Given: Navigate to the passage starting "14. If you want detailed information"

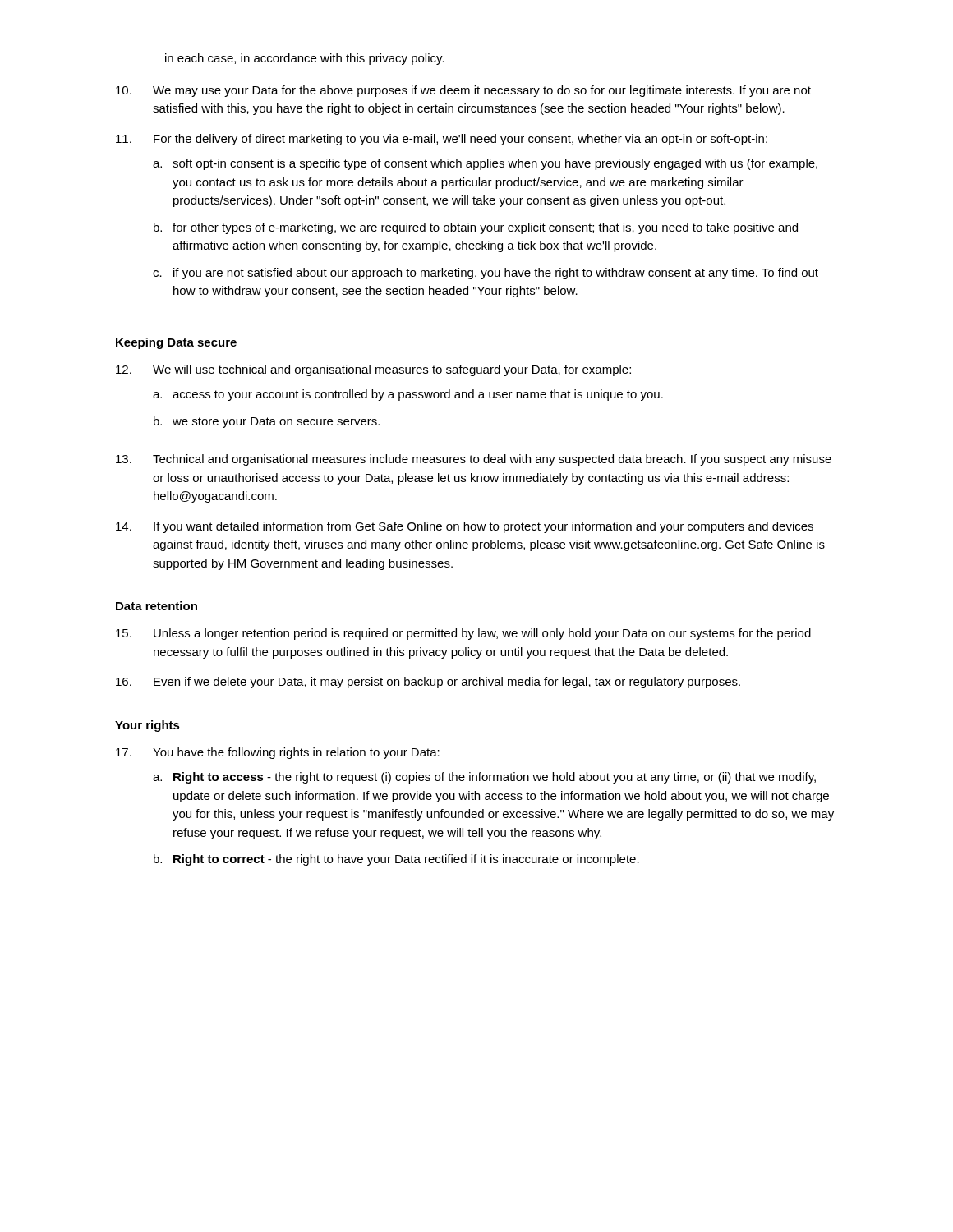Looking at the screenshot, I should (476, 545).
